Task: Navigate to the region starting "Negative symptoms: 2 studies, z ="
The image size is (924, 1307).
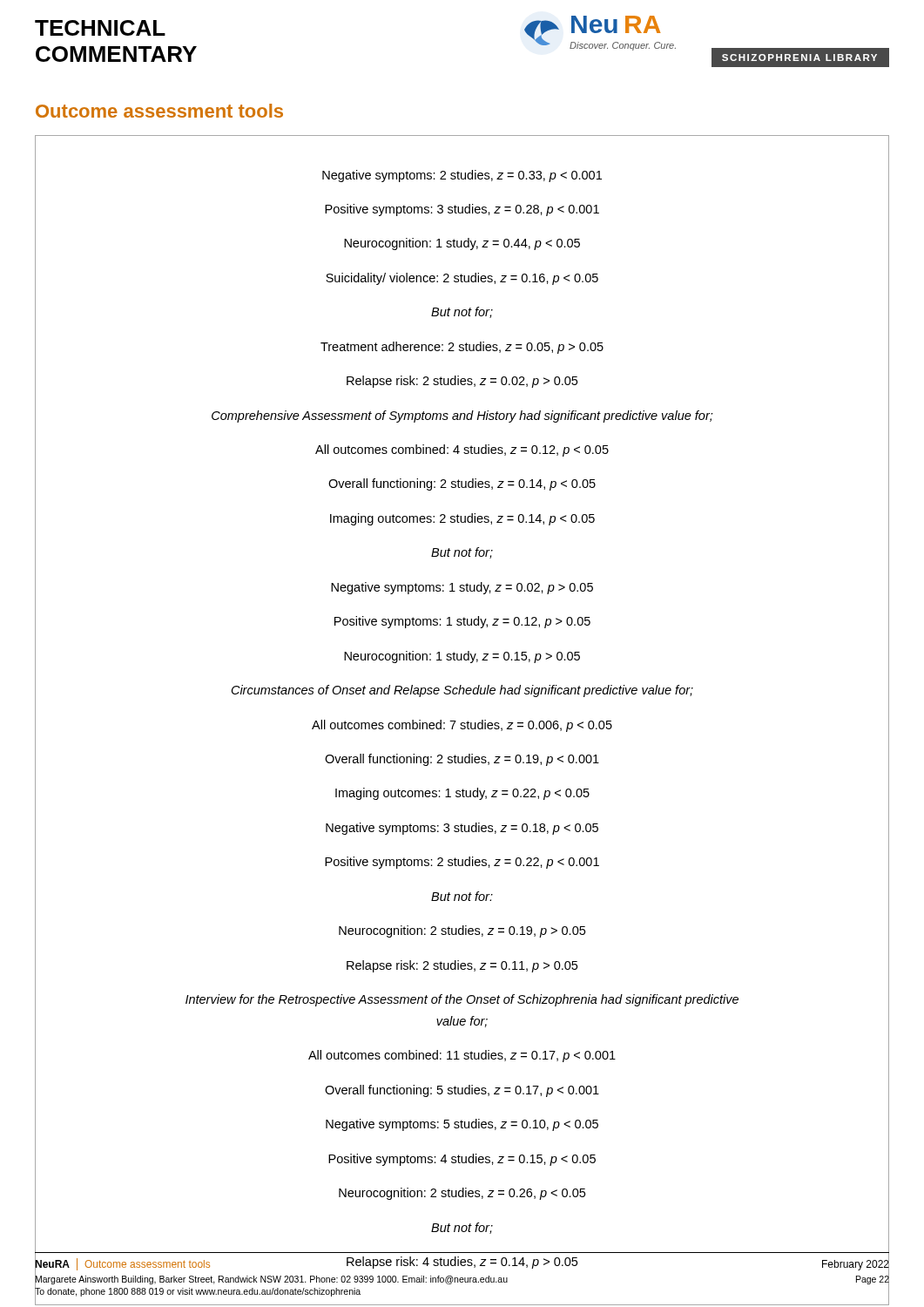Action: [462, 719]
